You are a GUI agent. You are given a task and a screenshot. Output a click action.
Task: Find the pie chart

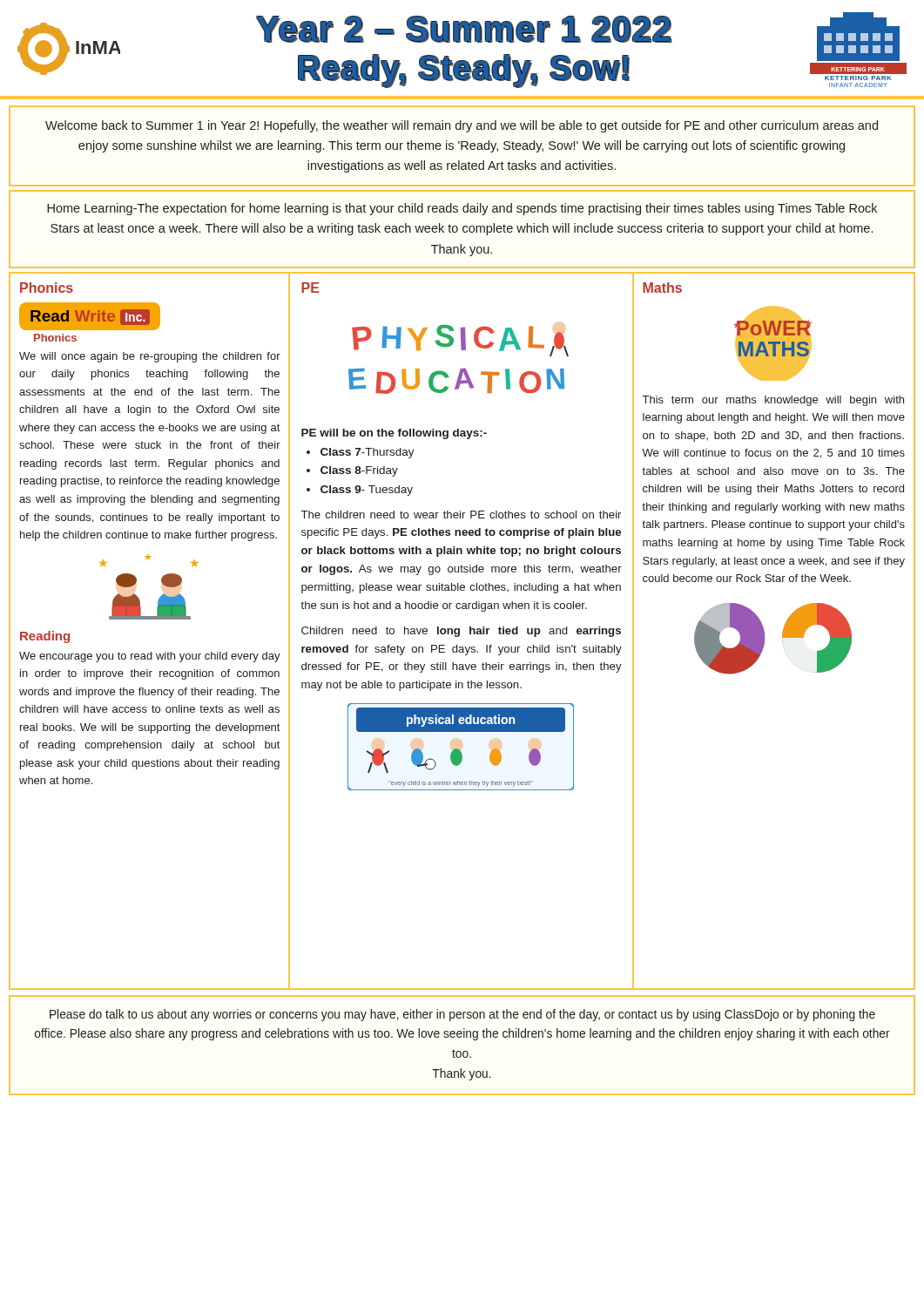tap(774, 637)
